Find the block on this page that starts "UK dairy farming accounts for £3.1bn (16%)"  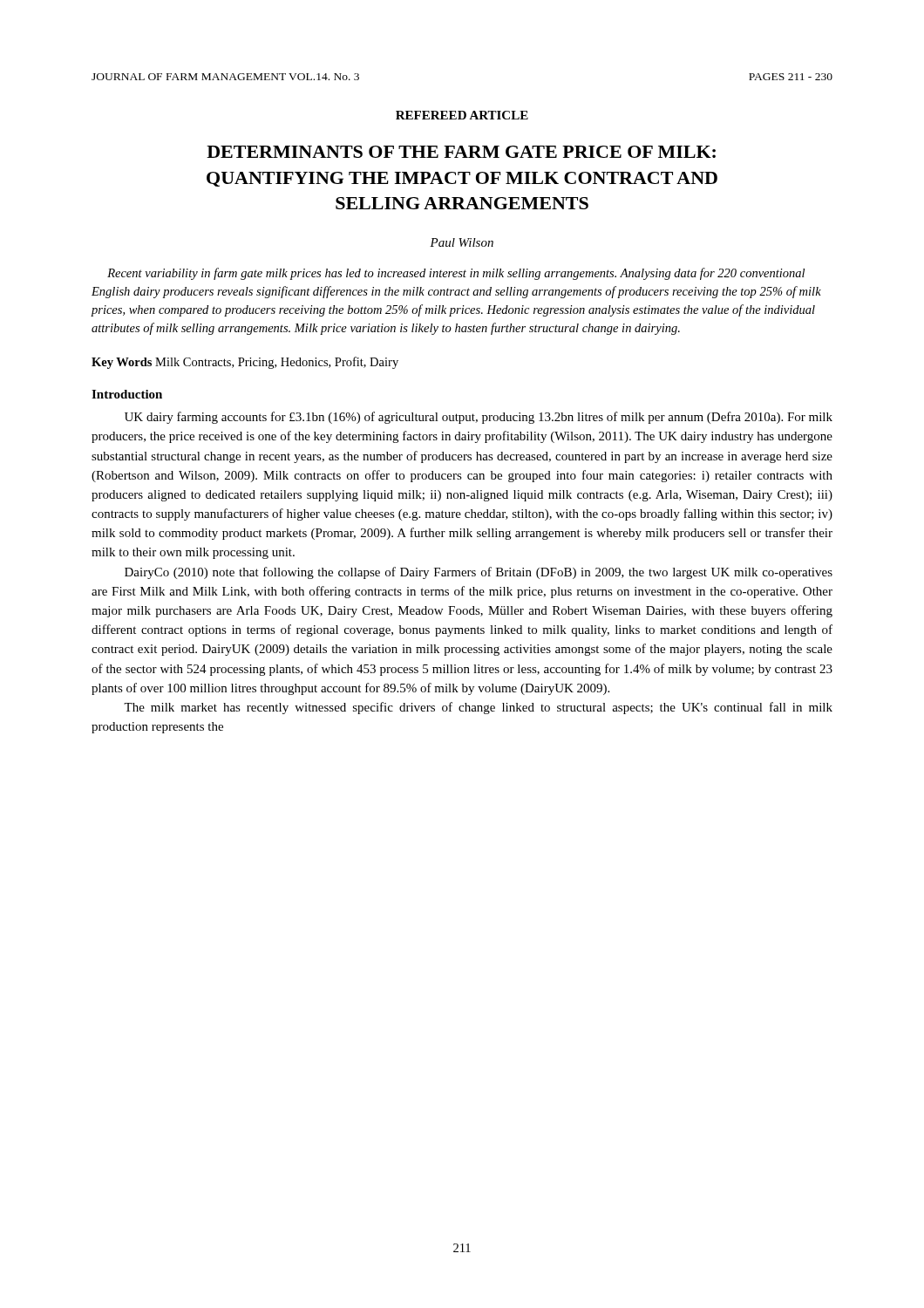click(x=462, y=572)
